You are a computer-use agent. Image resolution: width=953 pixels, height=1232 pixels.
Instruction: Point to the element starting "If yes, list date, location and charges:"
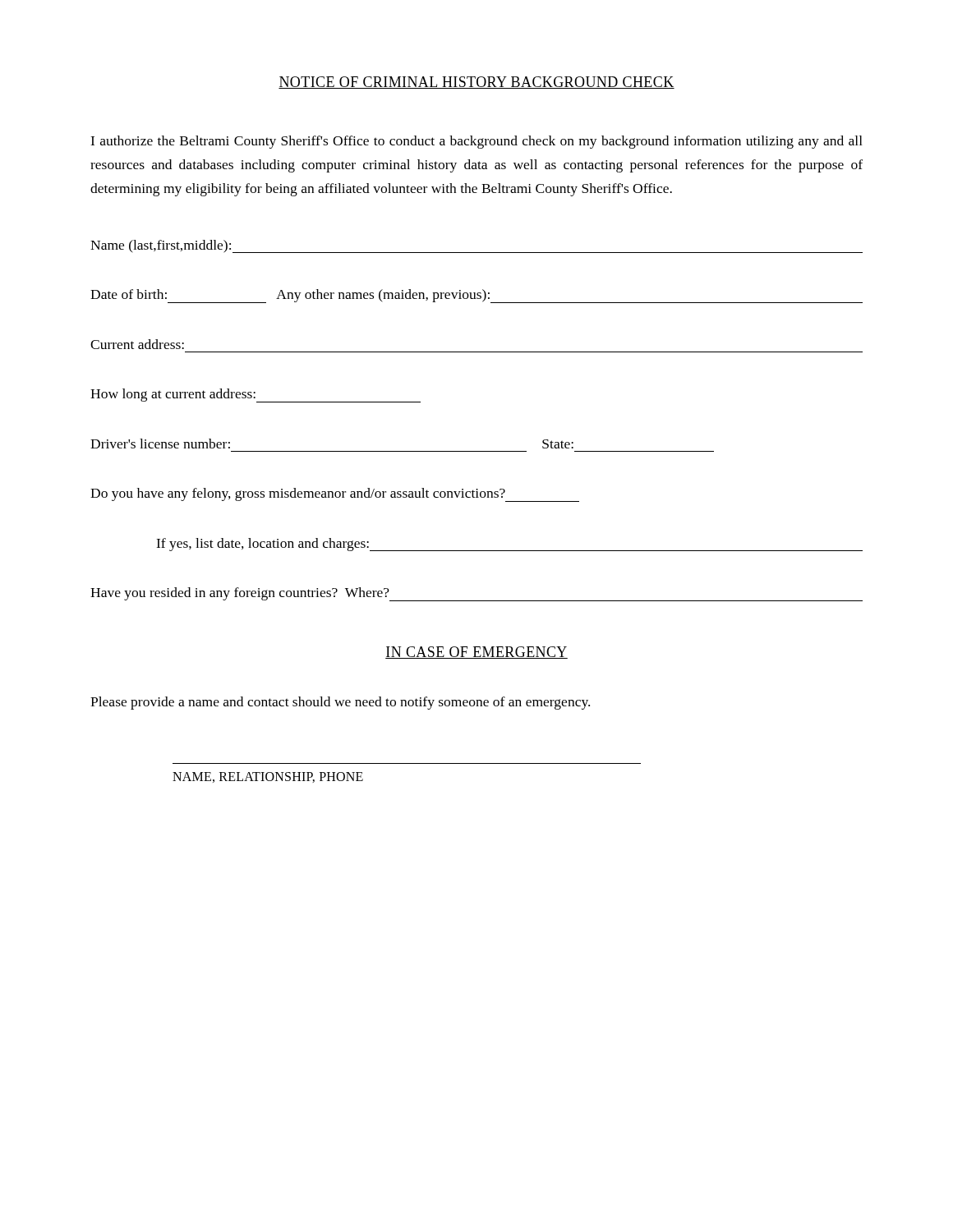point(509,543)
